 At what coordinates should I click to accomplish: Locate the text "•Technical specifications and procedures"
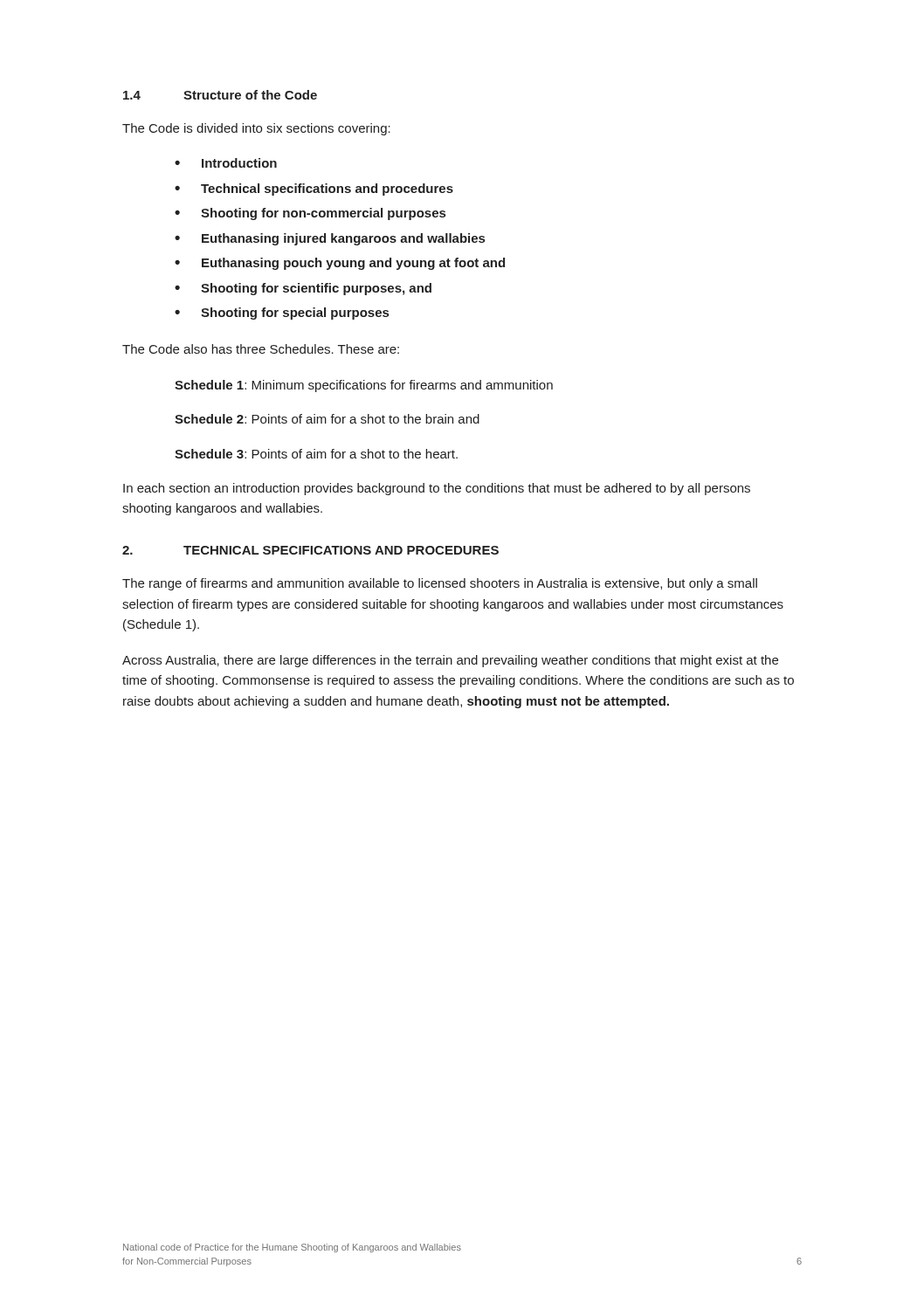(314, 189)
